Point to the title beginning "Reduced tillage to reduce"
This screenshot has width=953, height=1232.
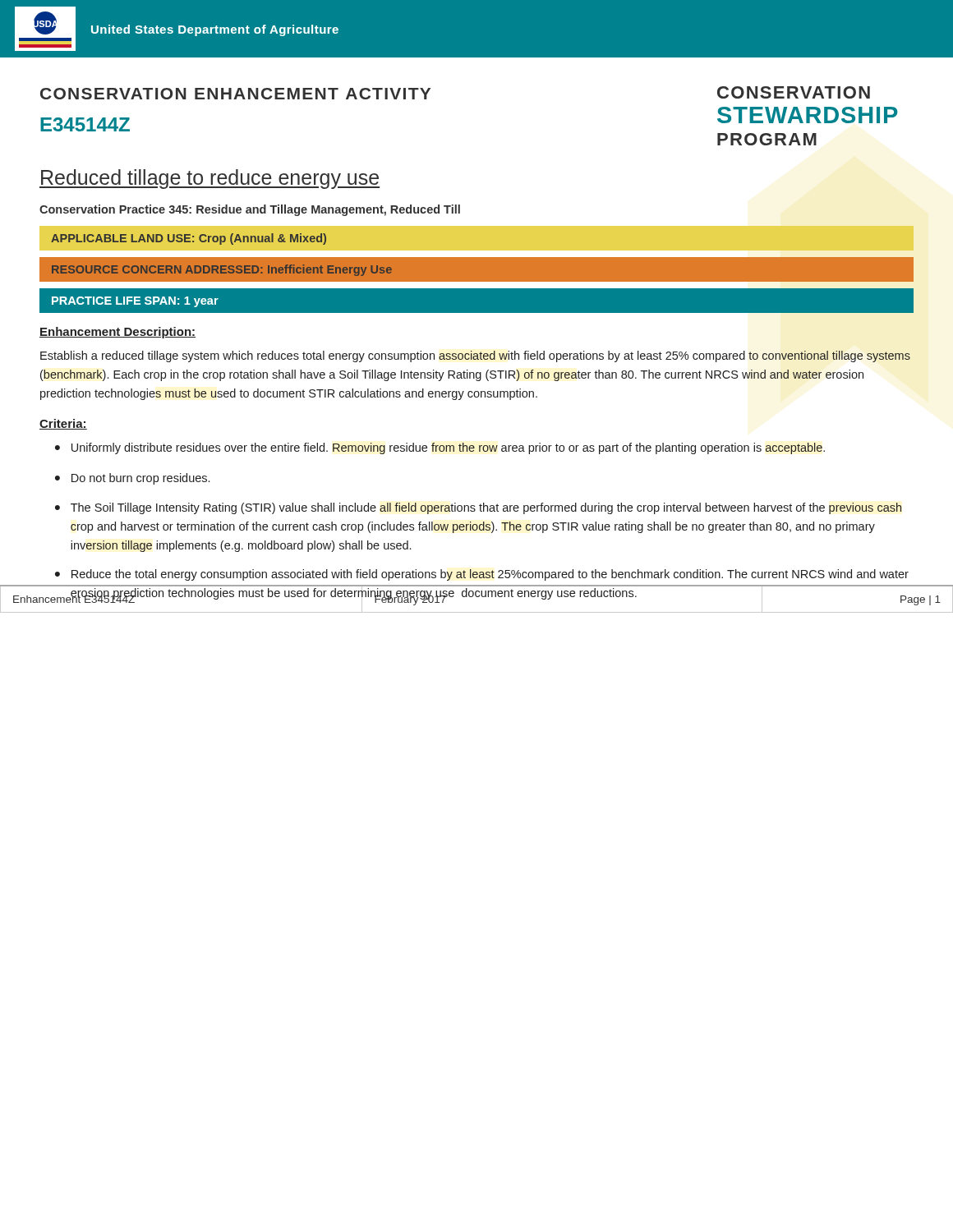pyautogui.click(x=210, y=178)
